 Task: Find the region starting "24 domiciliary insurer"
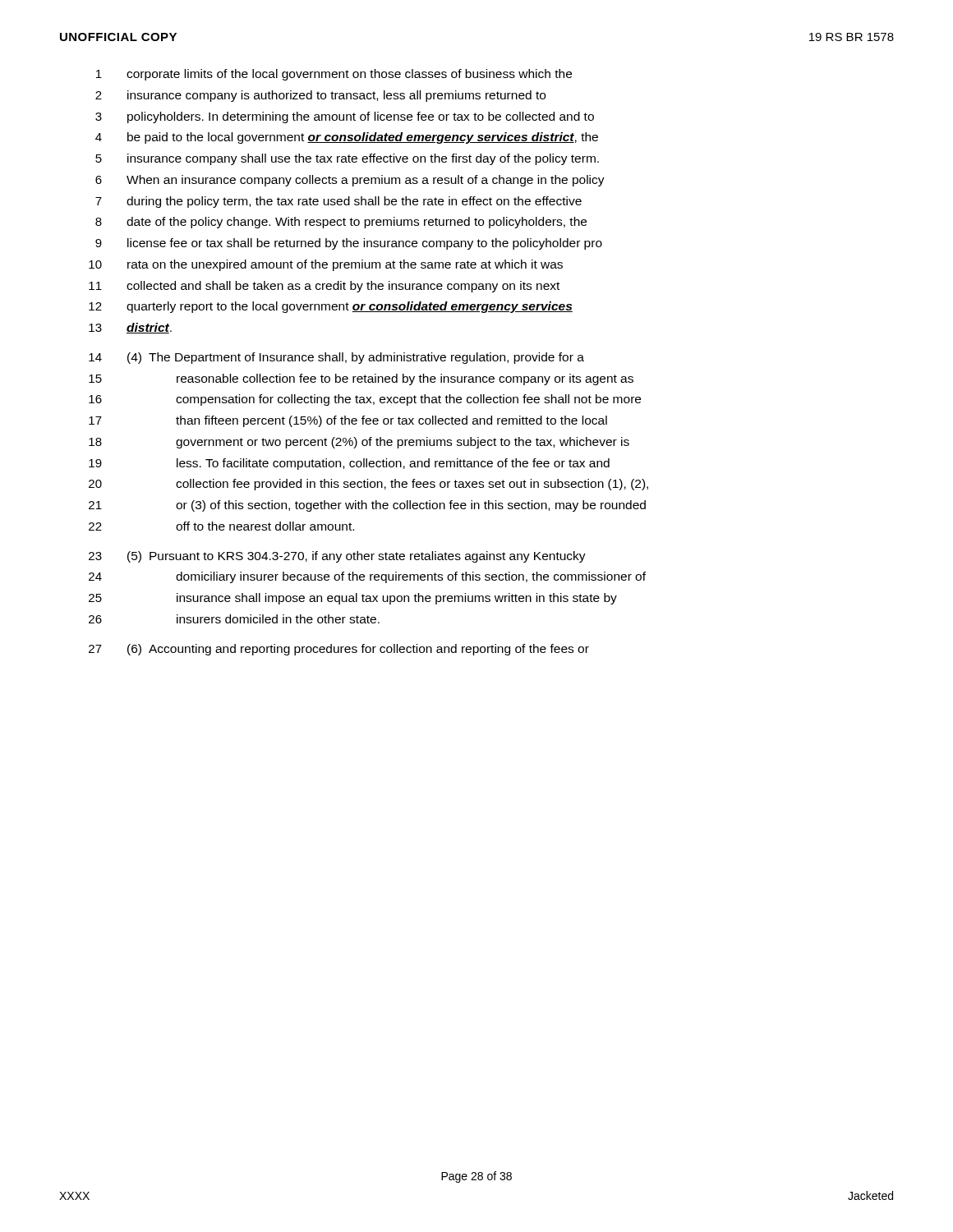(x=476, y=577)
